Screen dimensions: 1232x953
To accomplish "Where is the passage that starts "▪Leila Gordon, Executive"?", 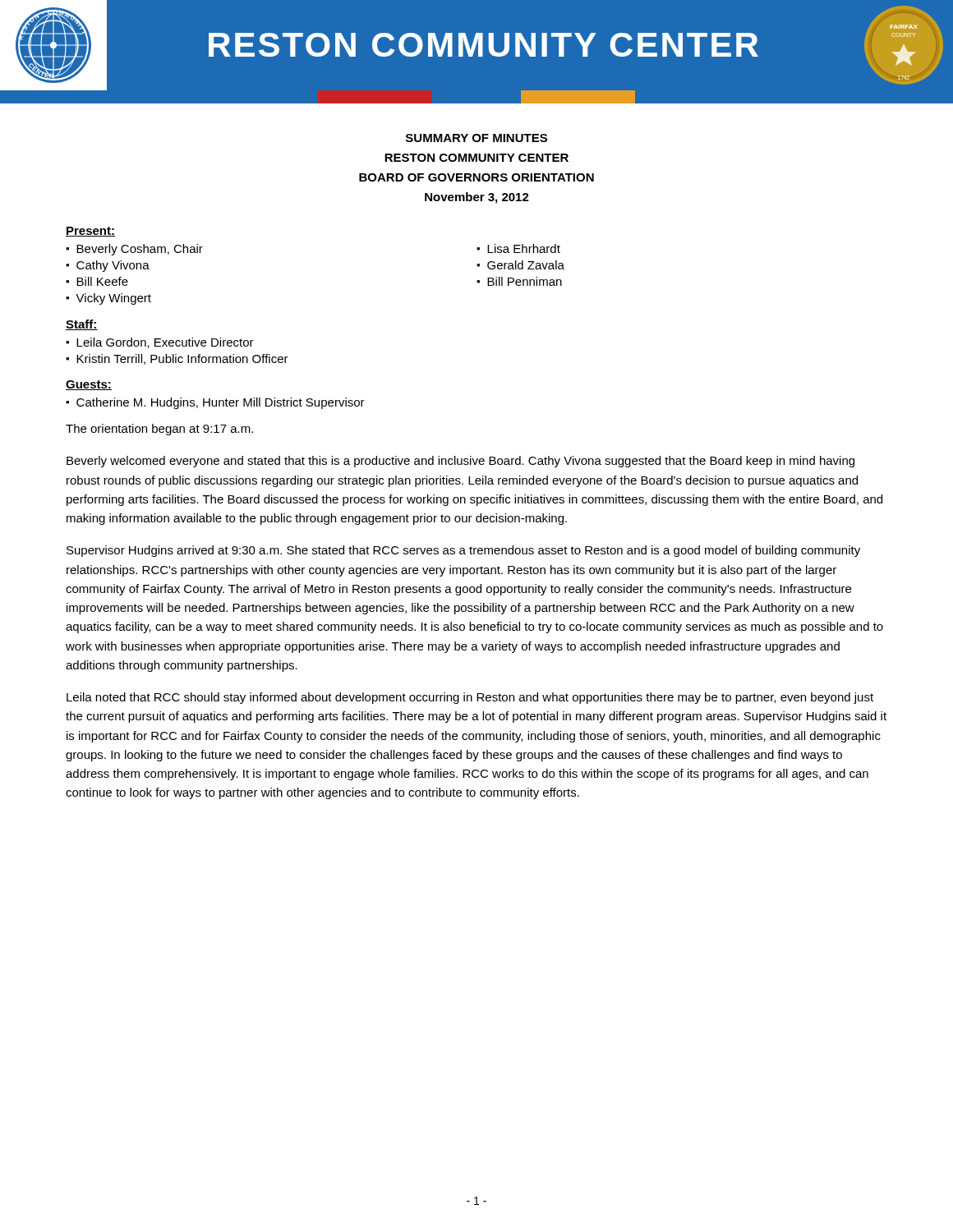I will [160, 342].
